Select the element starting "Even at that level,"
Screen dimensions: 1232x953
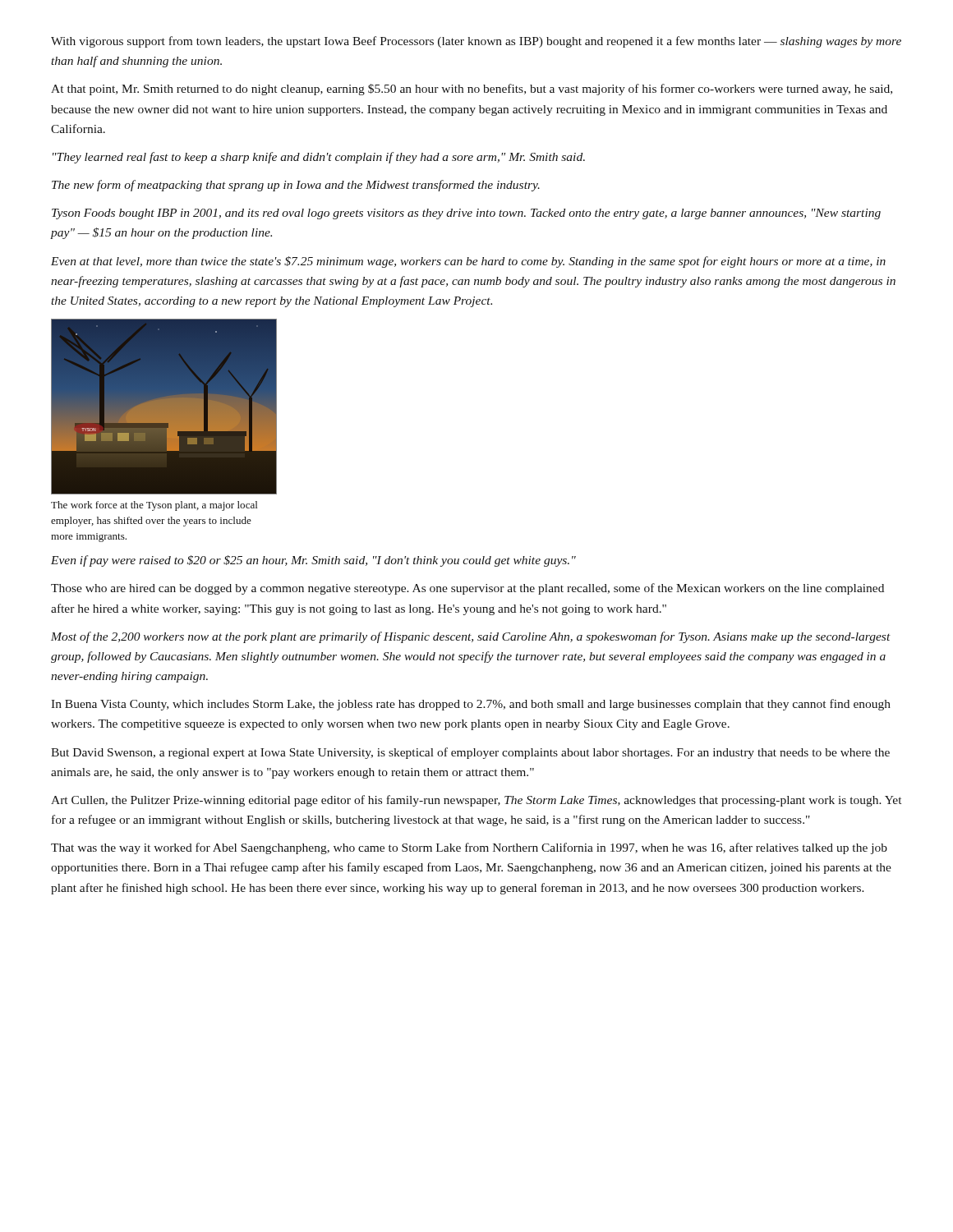point(473,280)
